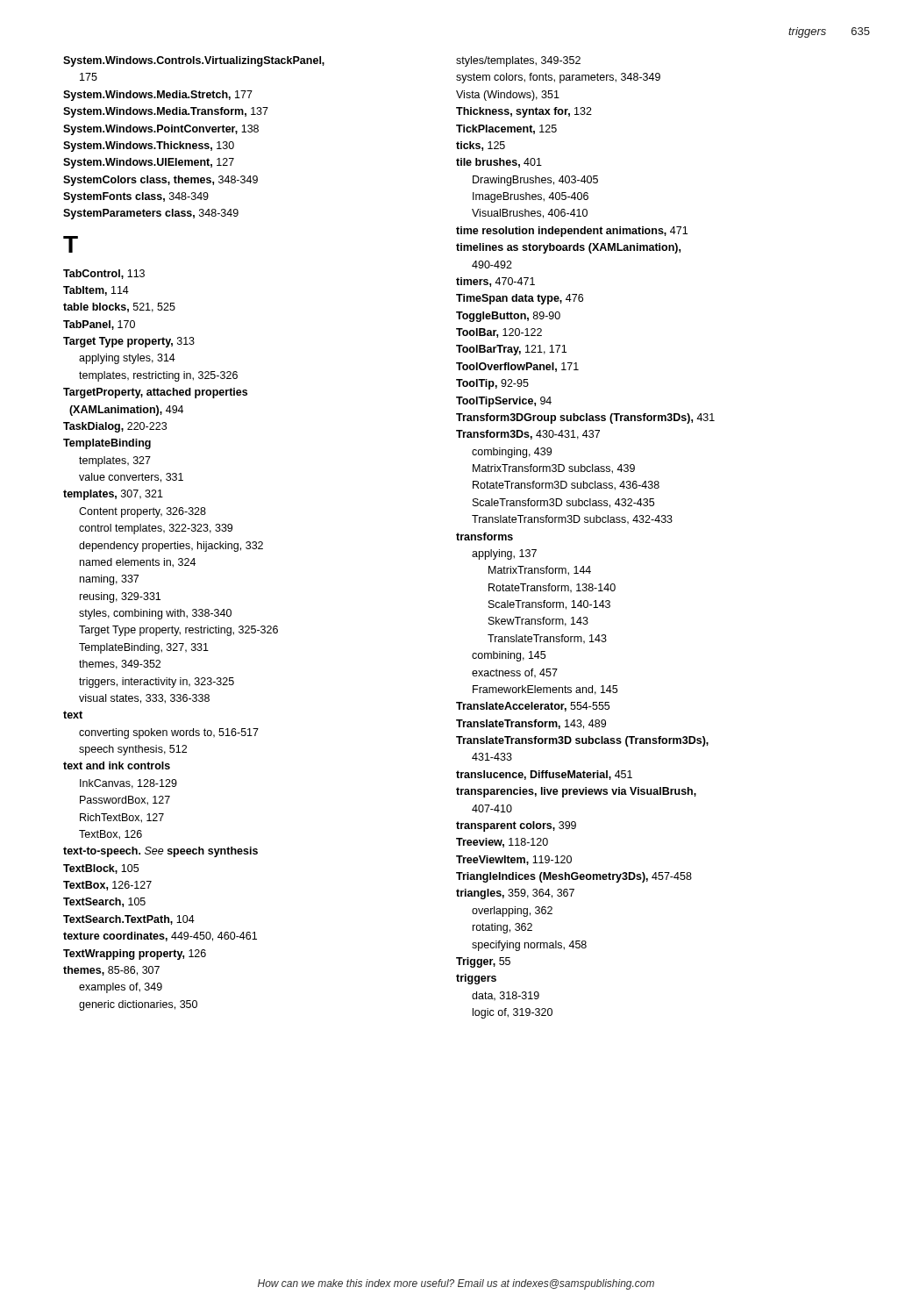Find the passage starting "Thickness, syntax for, 132"

point(524,112)
